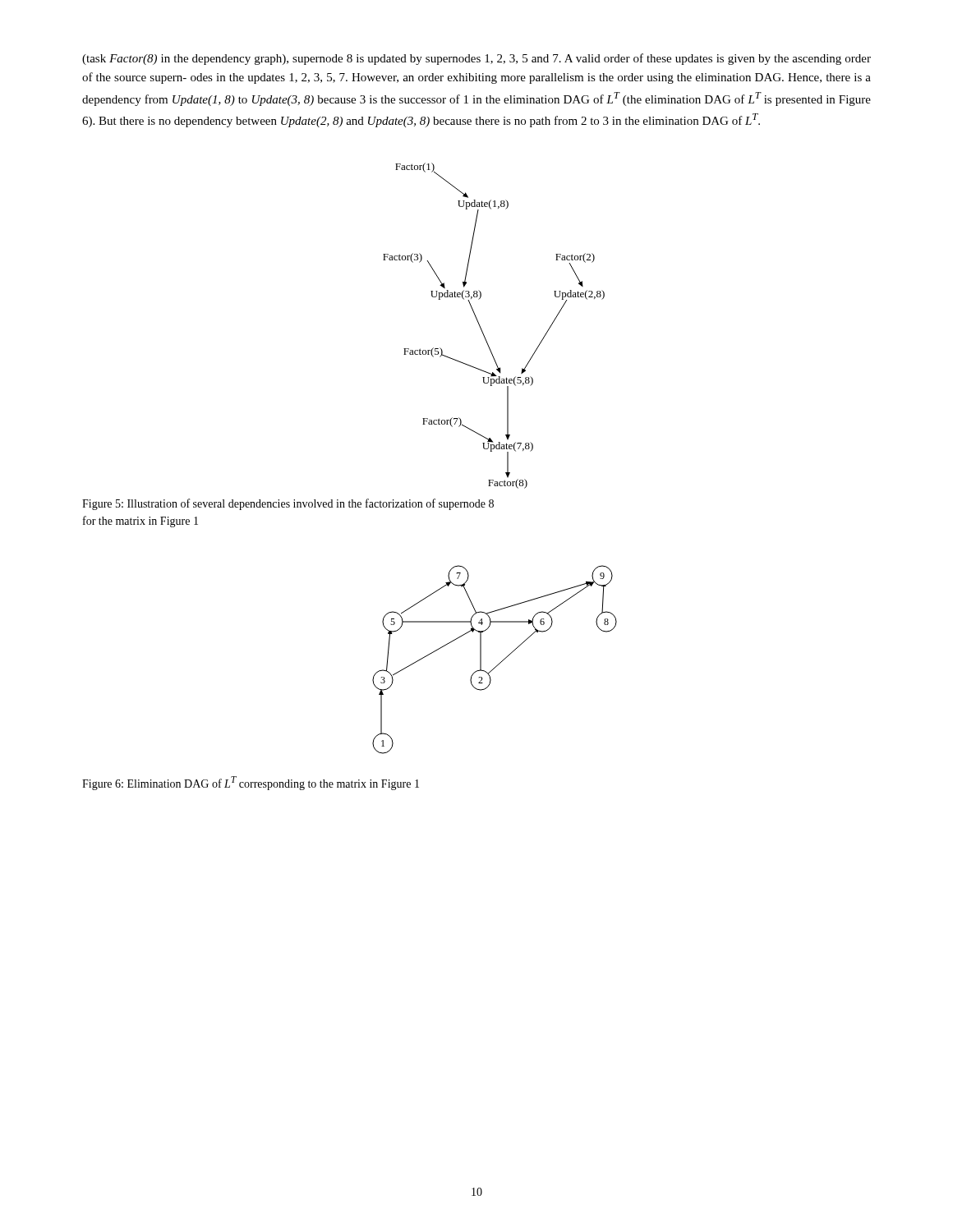The image size is (953, 1232).
Task: Point to the caption beginning "Figure 6: Elimination DAG of"
Action: (x=251, y=782)
